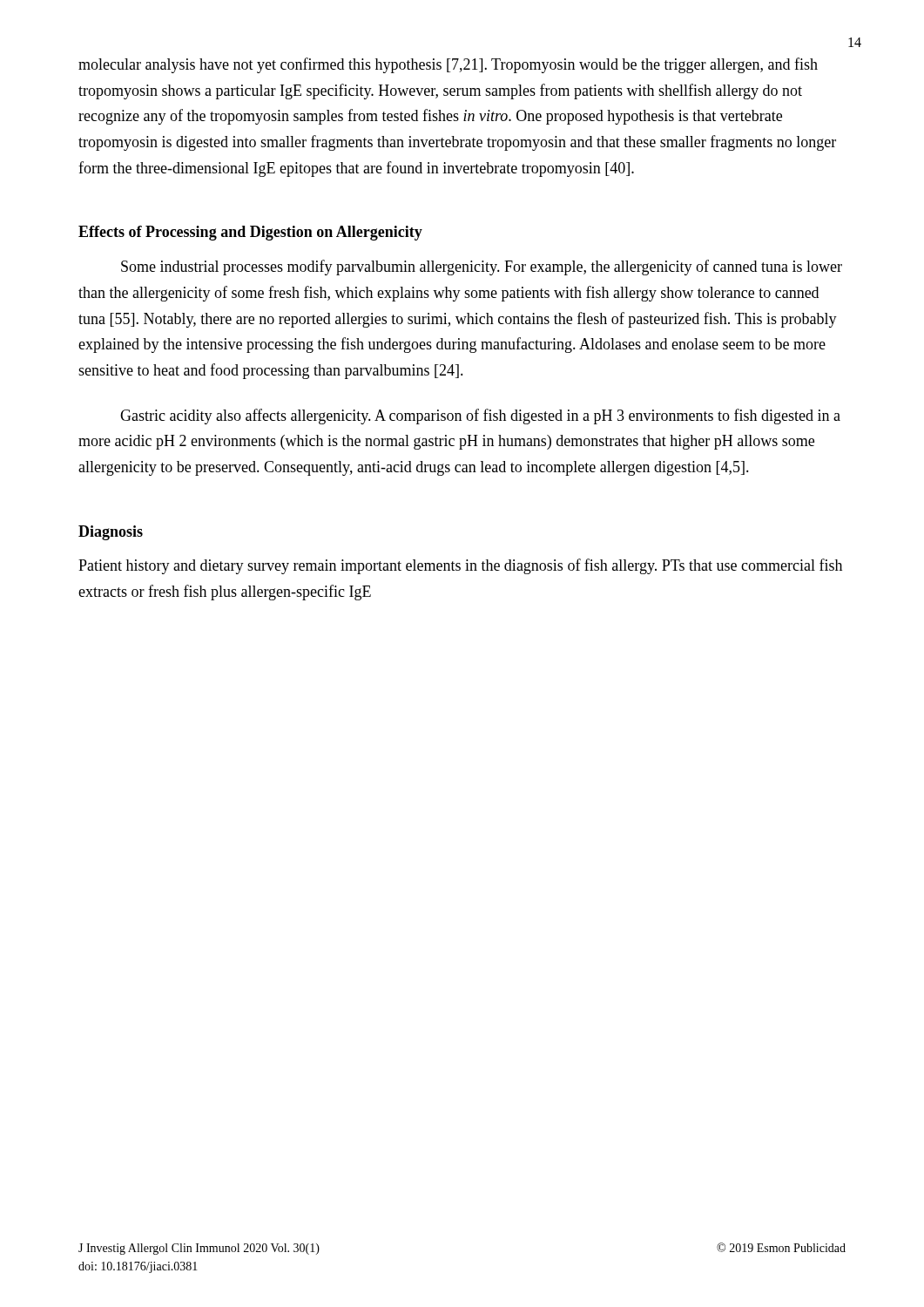924x1307 pixels.
Task: Locate the section header with the text "Effects of Processing and"
Action: click(250, 232)
